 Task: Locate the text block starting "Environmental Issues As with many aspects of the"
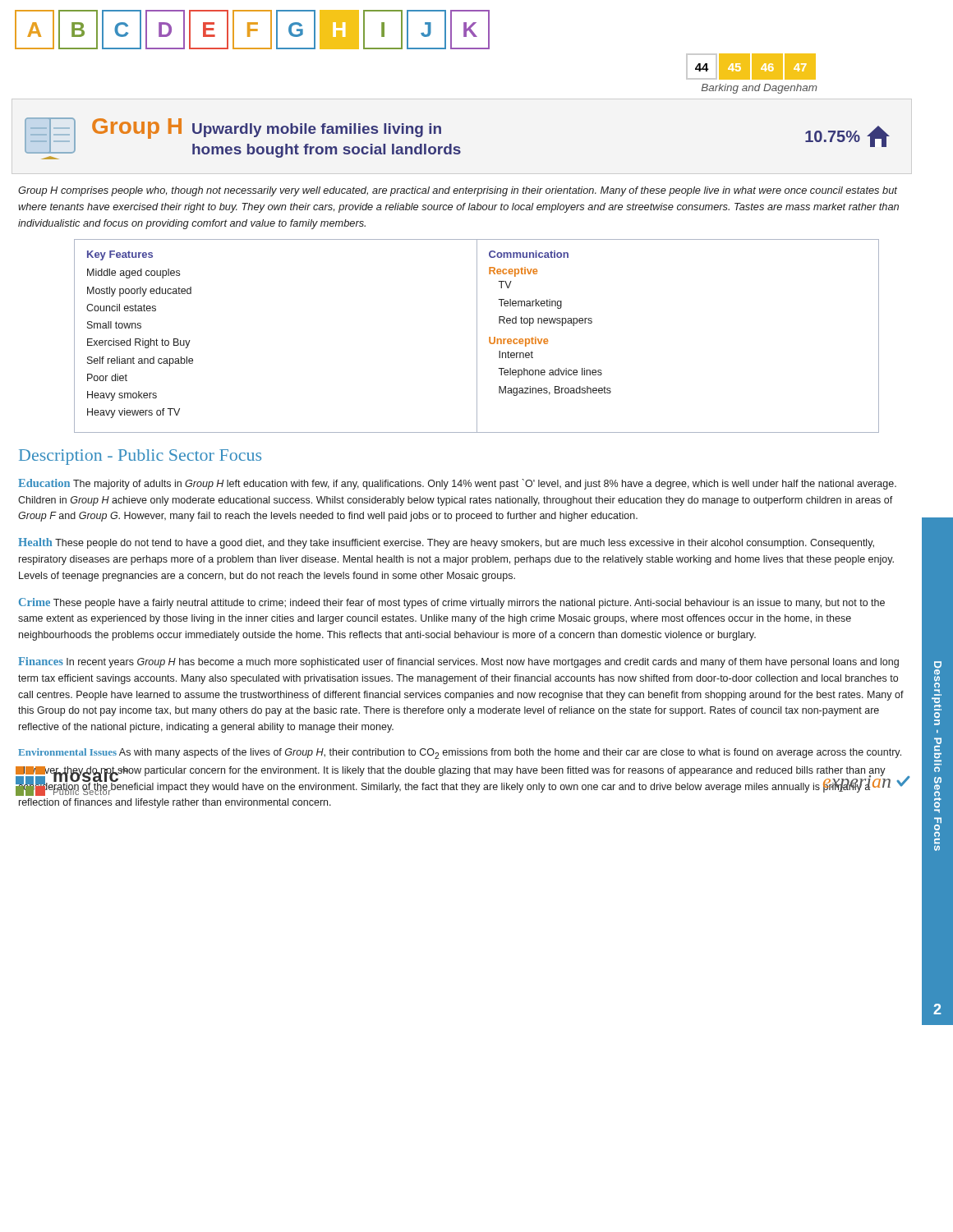pyautogui.click(x=460, y=777)
